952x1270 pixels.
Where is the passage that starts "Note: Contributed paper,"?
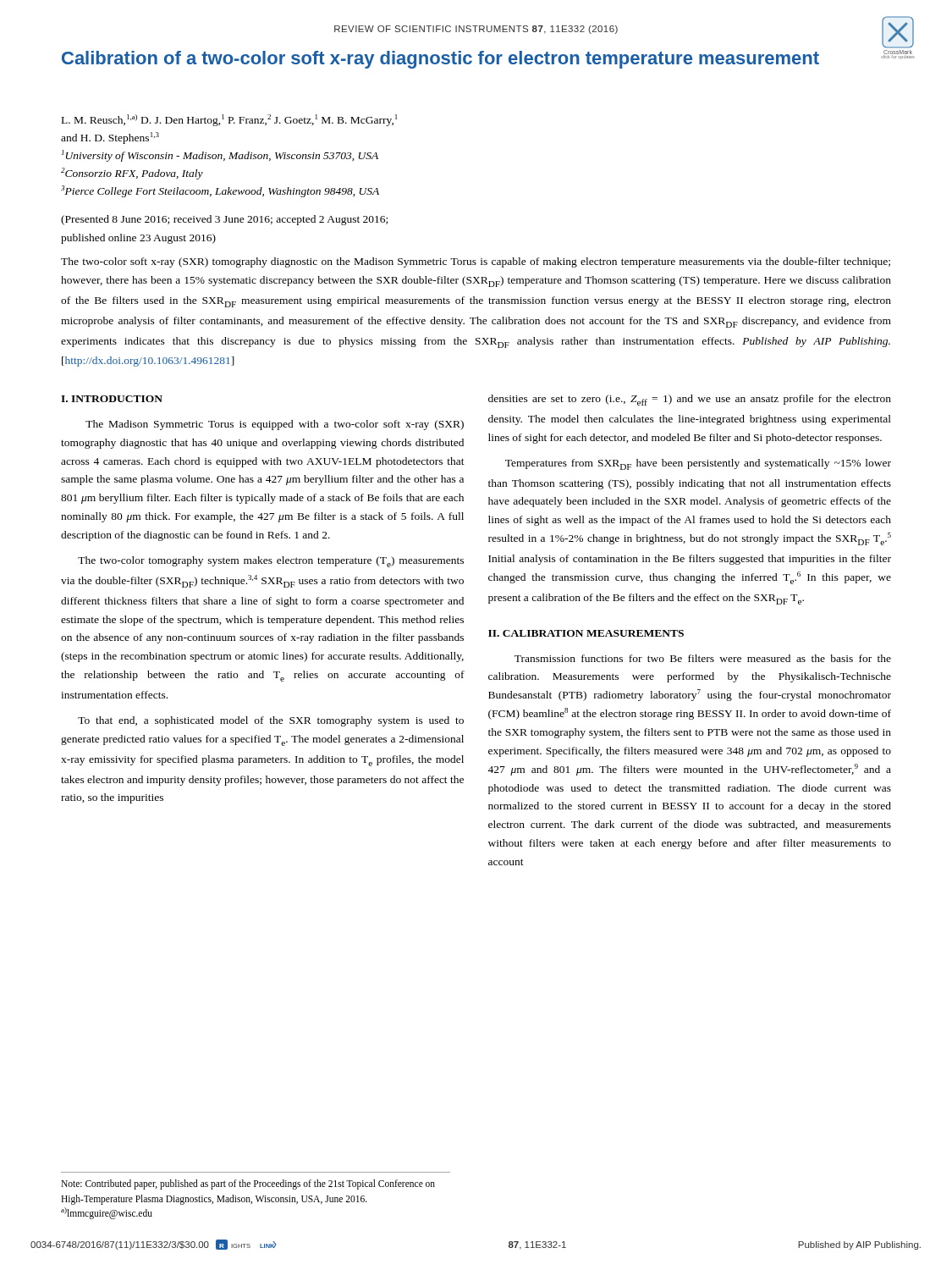tap(248, 1198)
